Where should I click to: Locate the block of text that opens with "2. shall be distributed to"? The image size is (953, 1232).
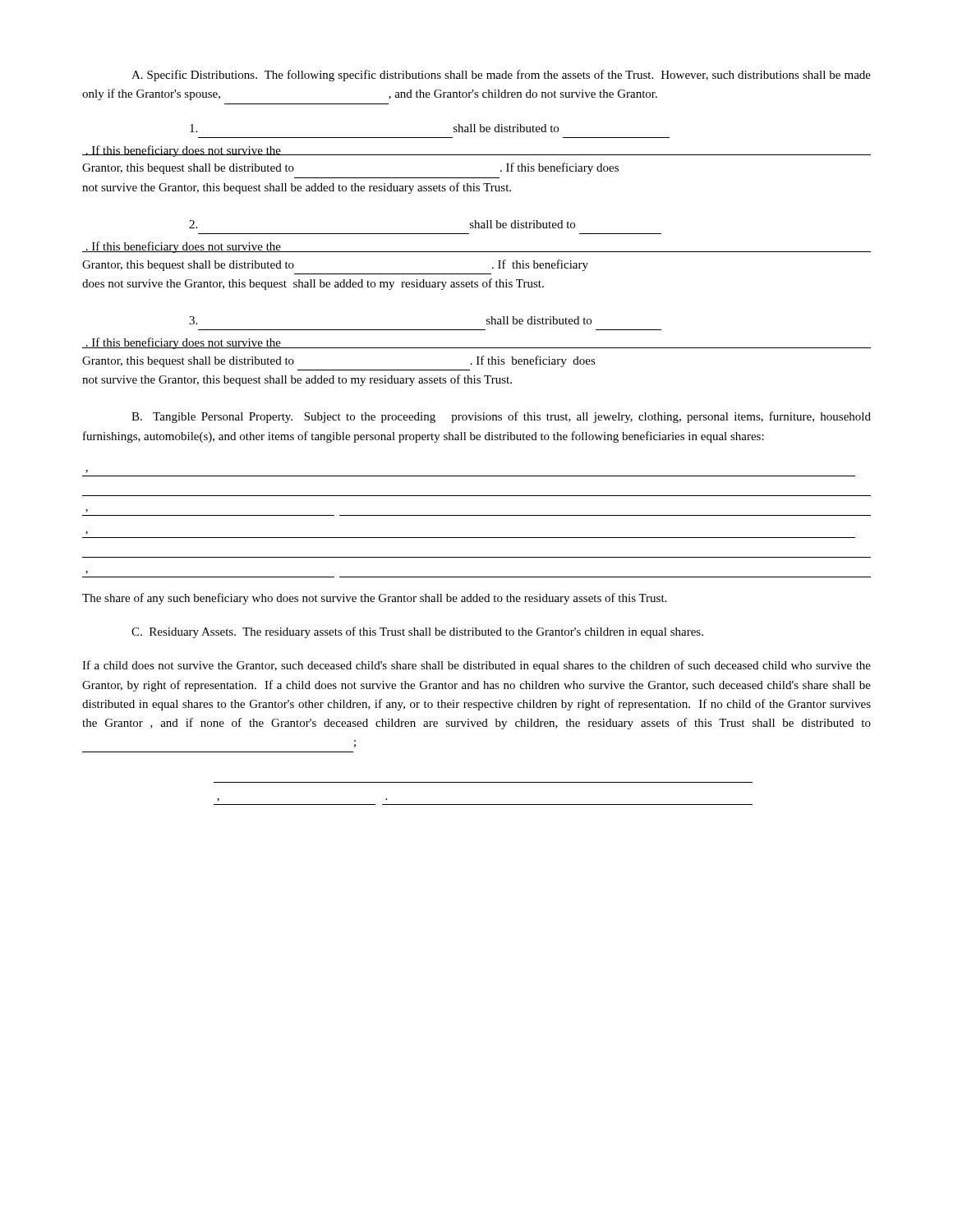coord(476,254)
